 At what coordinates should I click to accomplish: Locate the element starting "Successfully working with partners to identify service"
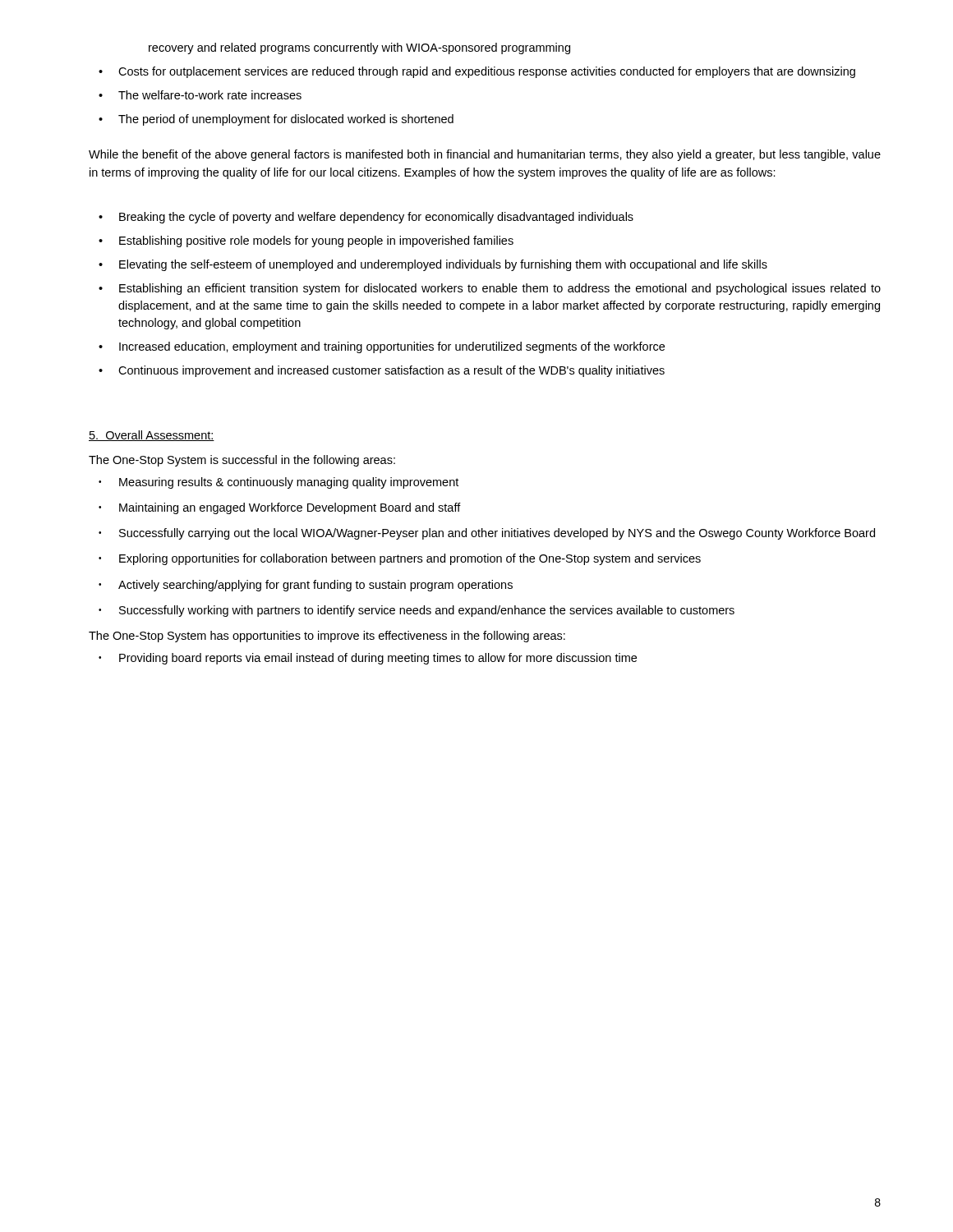click(427, 610)
